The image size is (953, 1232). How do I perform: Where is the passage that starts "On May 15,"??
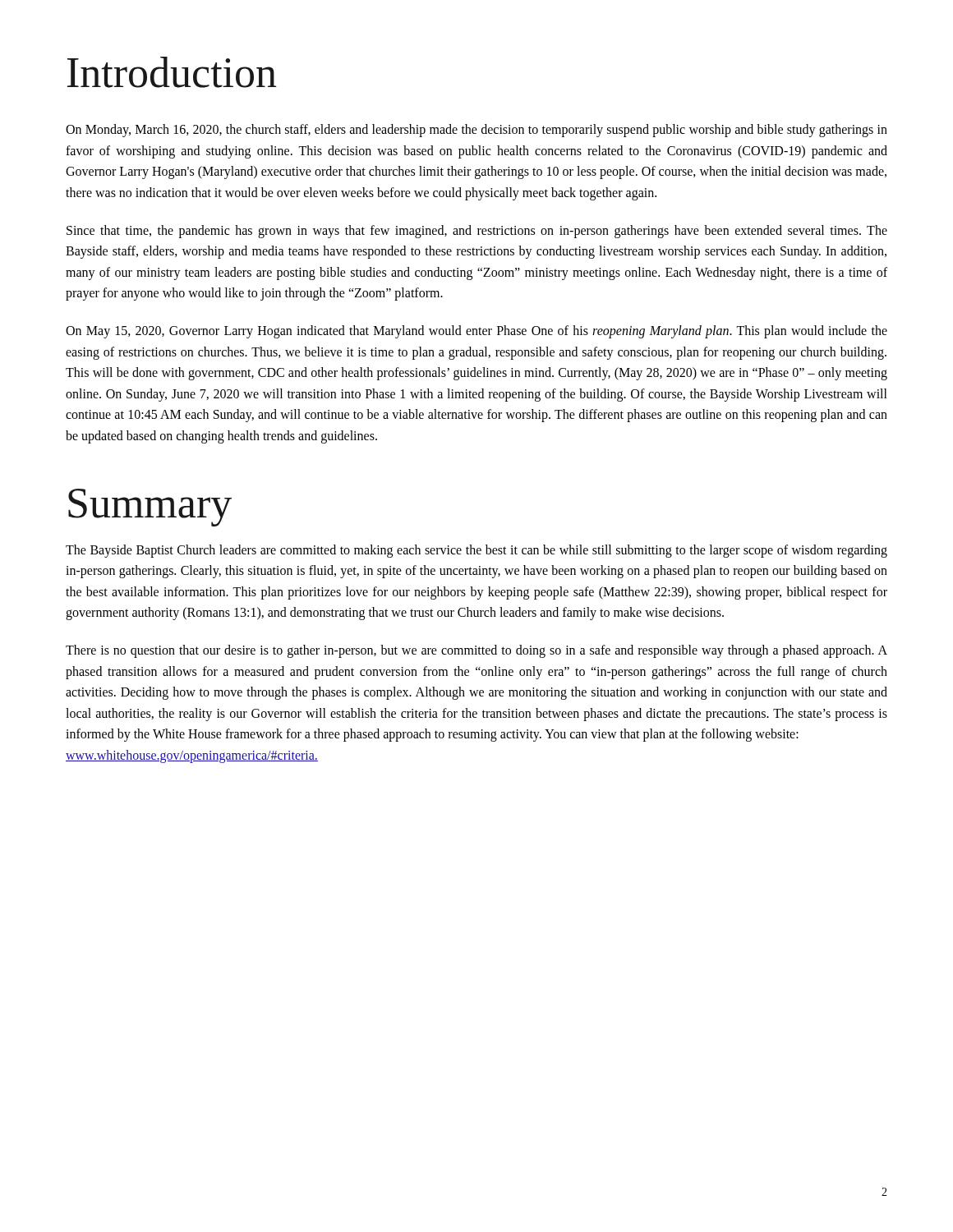coord(476,383)
